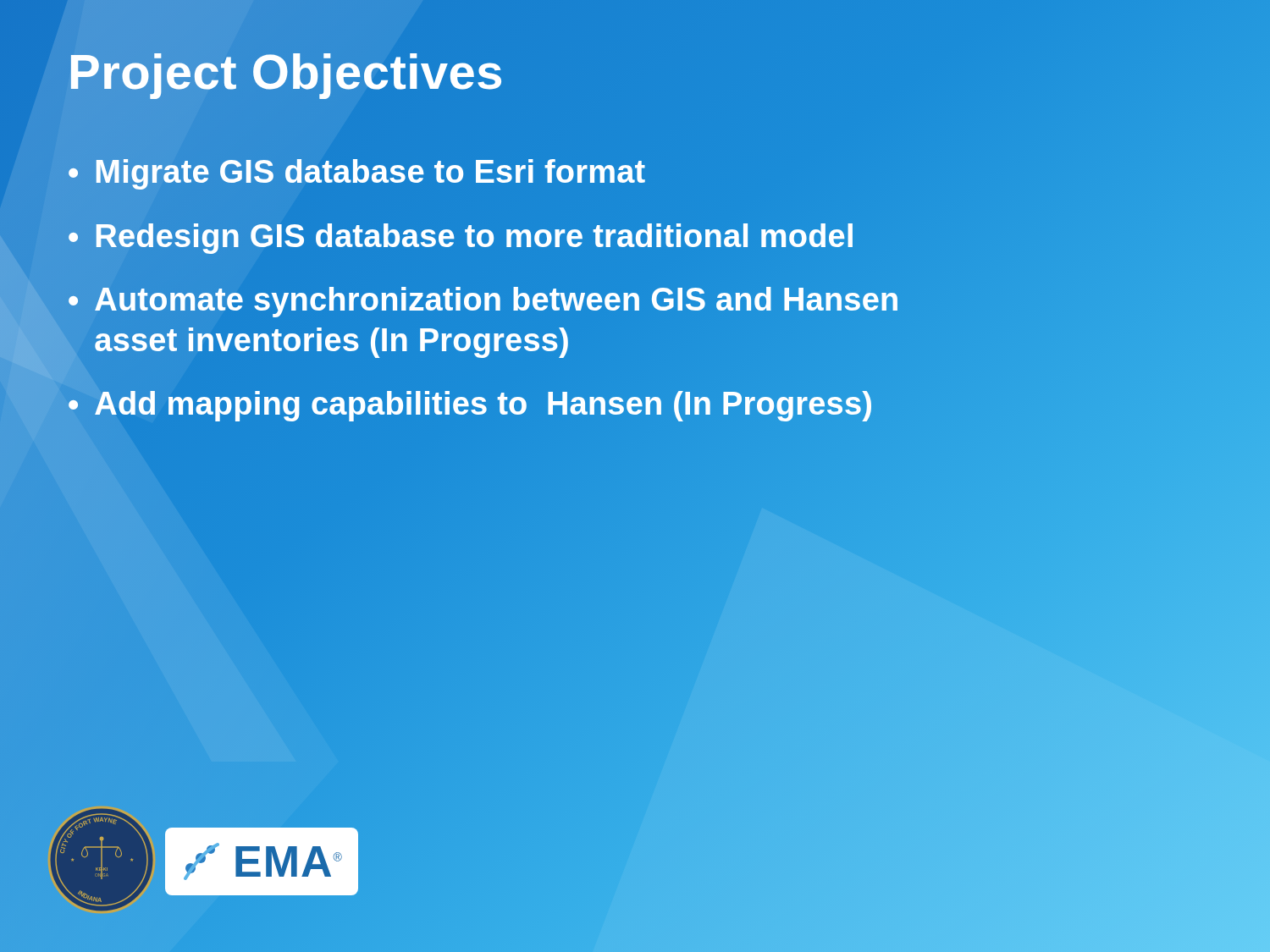Select the title
The image size is (1270, 952).
pyautogui.click(x=449, y=72)
